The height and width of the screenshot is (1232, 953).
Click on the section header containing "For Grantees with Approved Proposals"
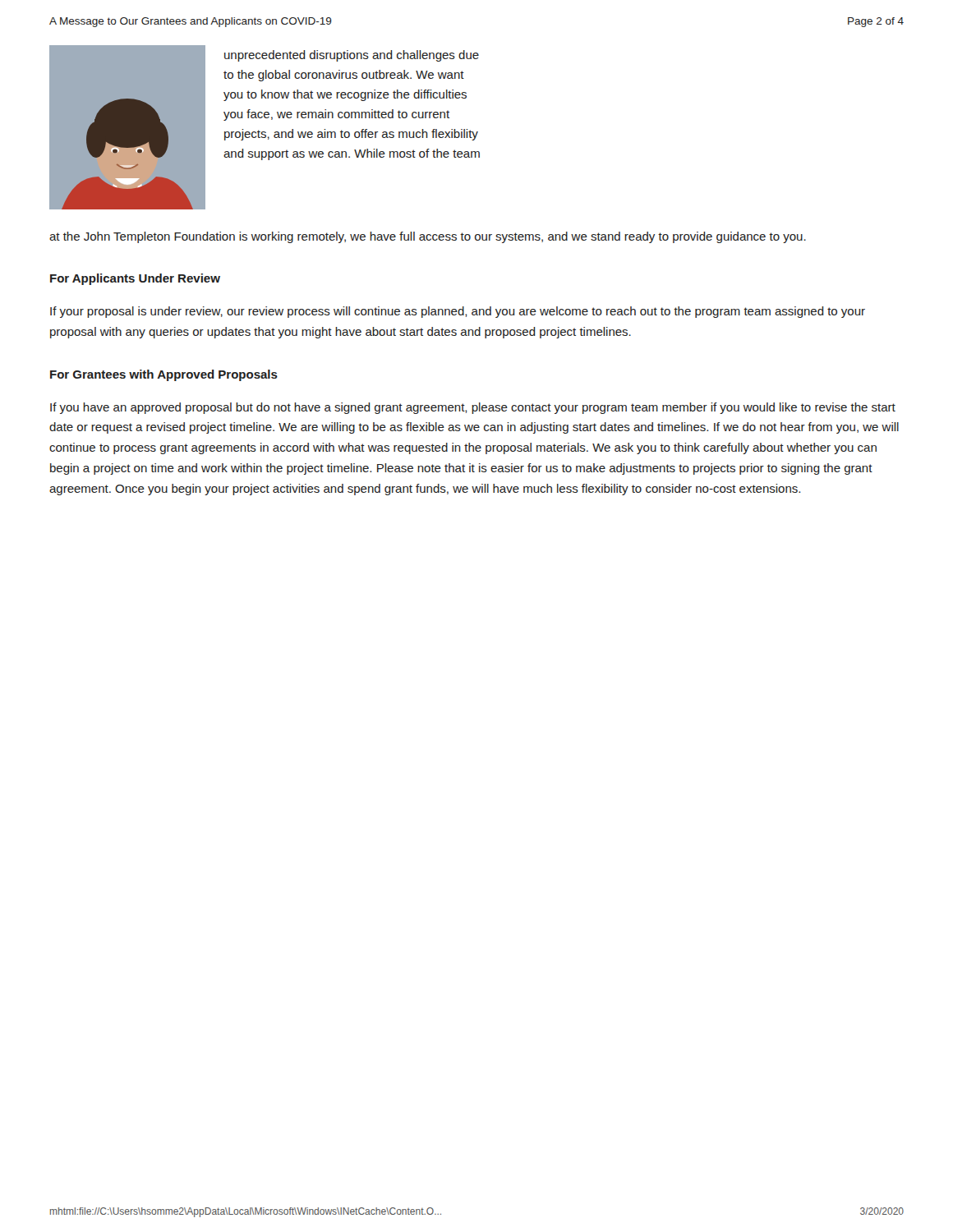pyautogui.click(x=163, y=374)
